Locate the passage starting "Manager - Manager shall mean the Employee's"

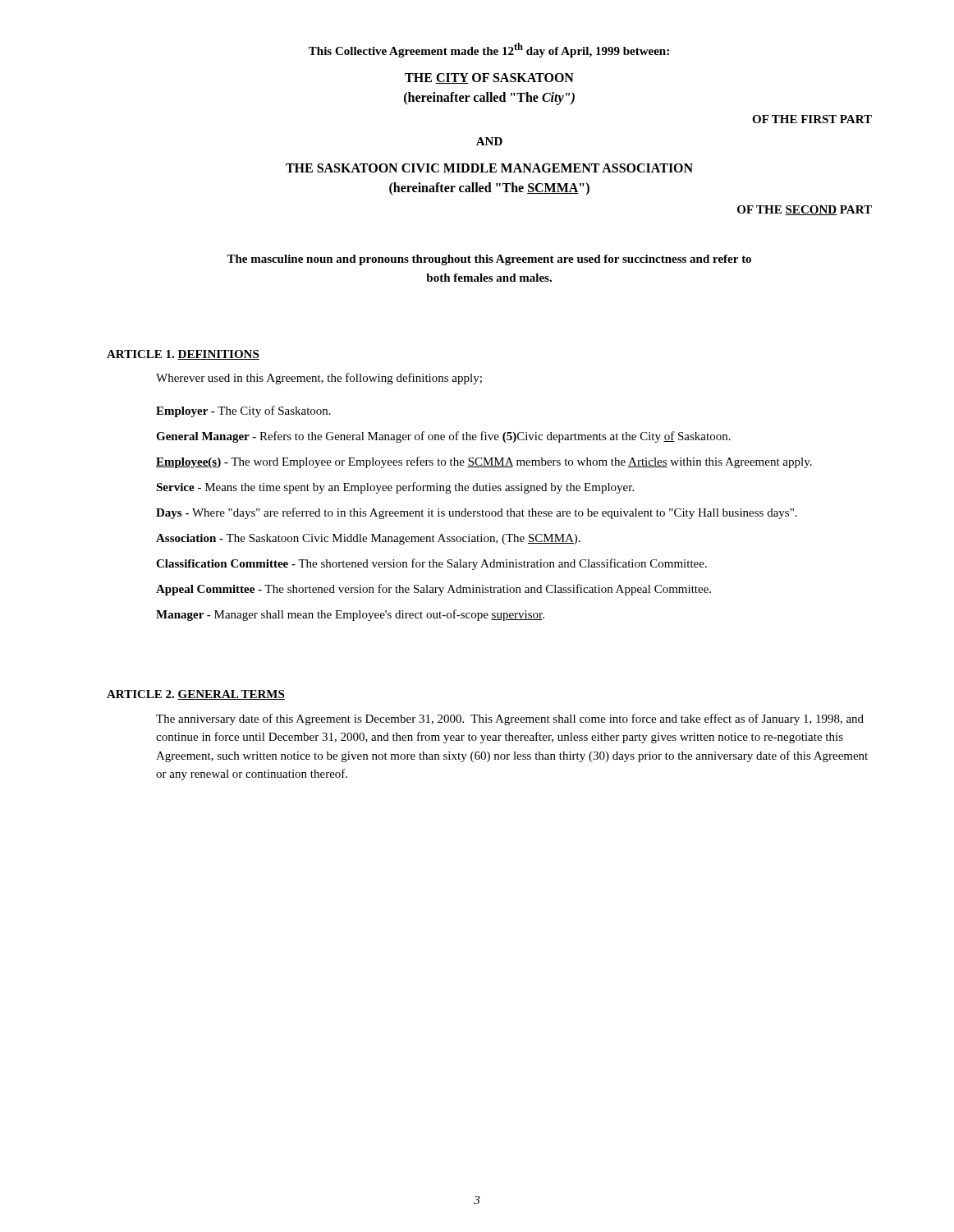tap(351, 614)
